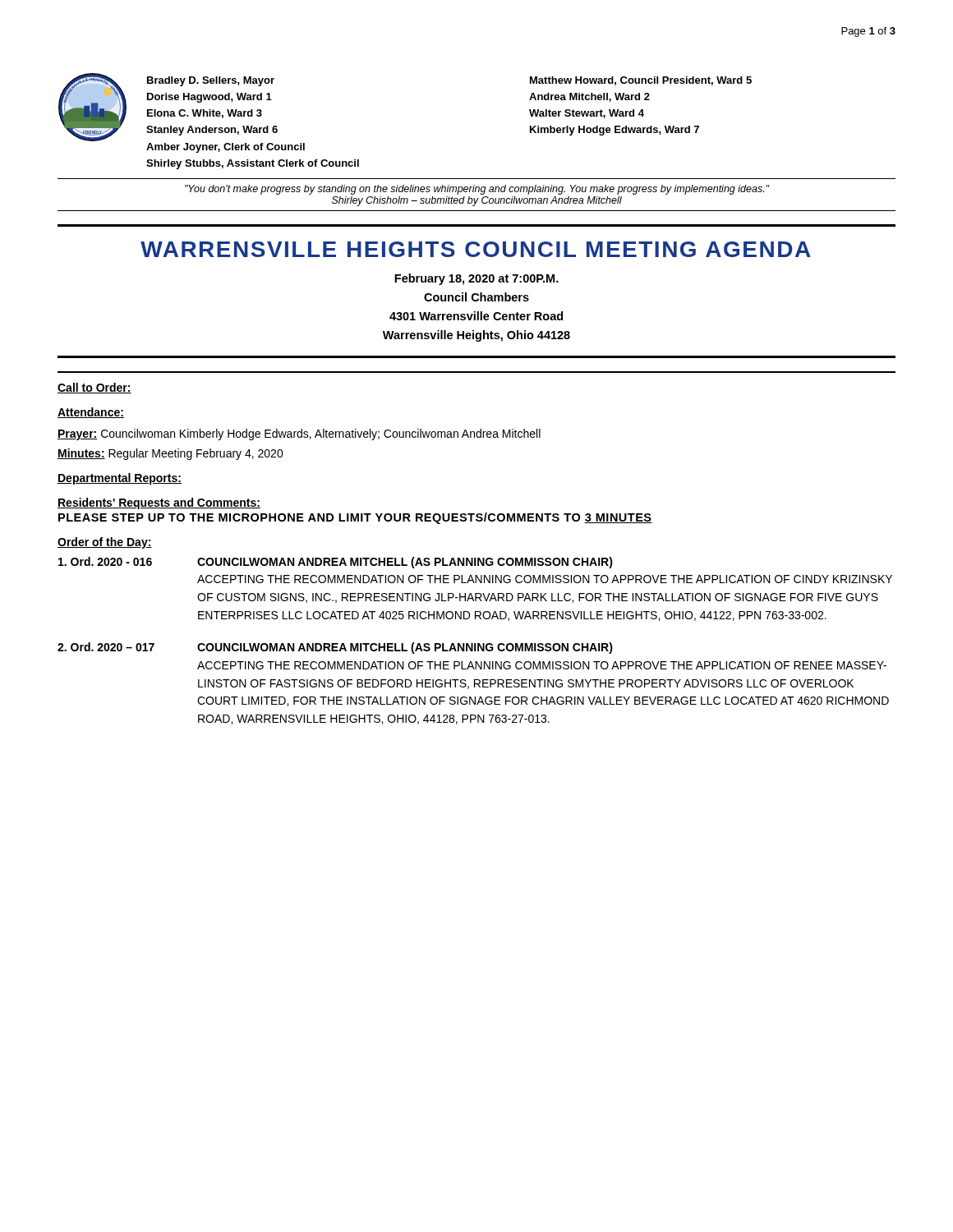Find the text starting "PLEASE STEP UP"

point(355,517)
